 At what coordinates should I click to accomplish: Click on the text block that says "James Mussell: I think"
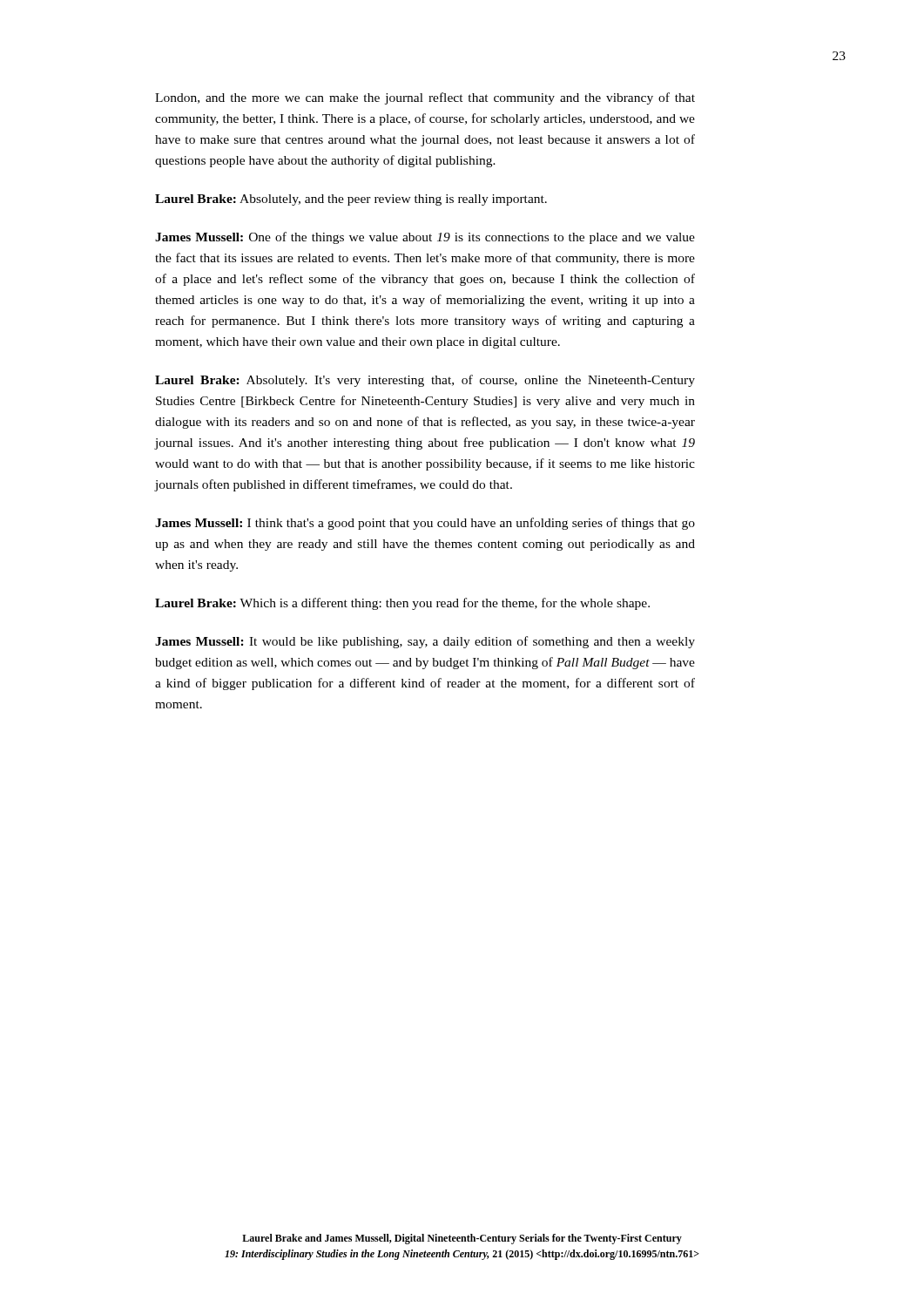tap(425, 544)
